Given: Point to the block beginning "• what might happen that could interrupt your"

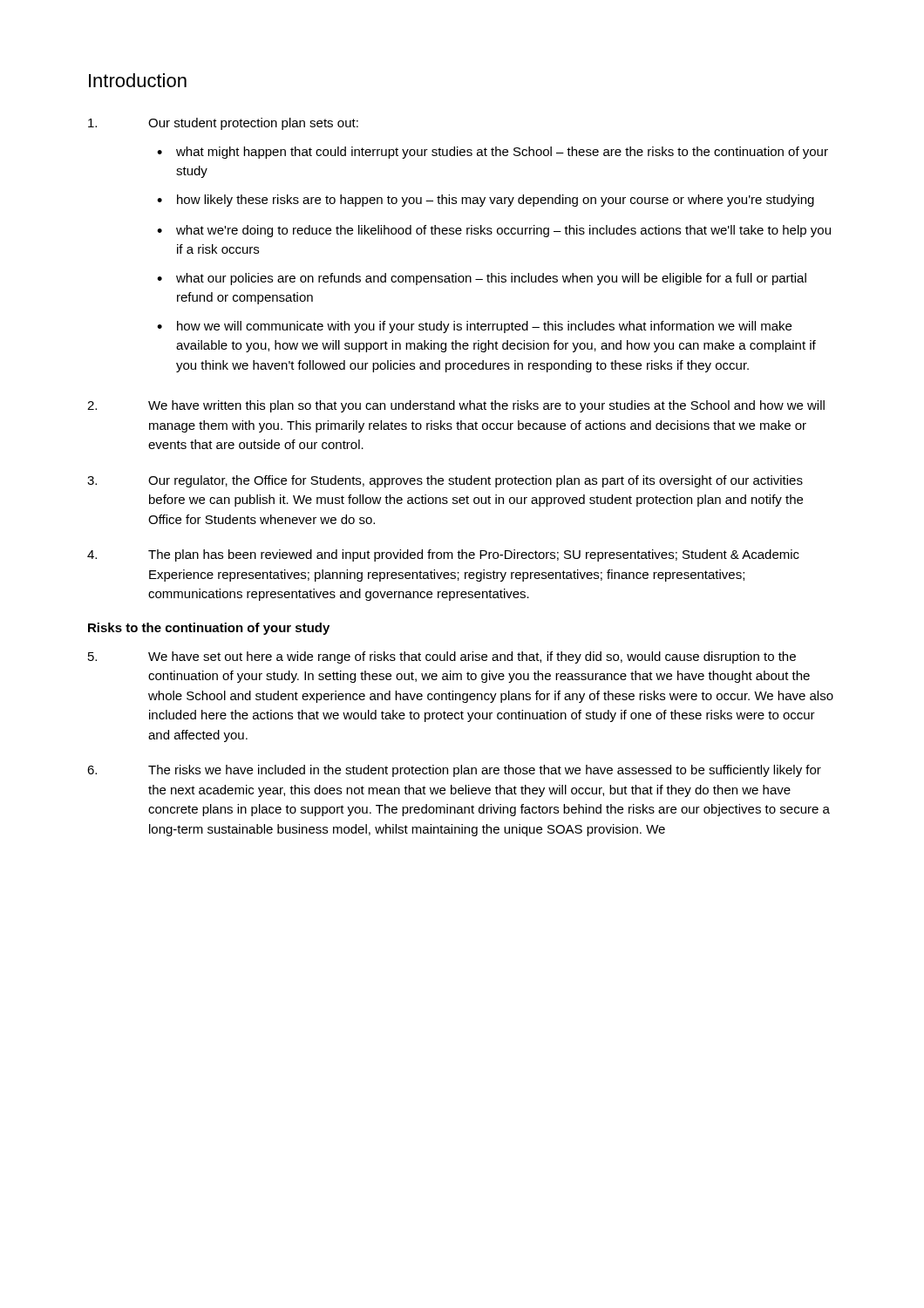Looking at the screenshot, I should pyautogui.click(x=497, y=161).
